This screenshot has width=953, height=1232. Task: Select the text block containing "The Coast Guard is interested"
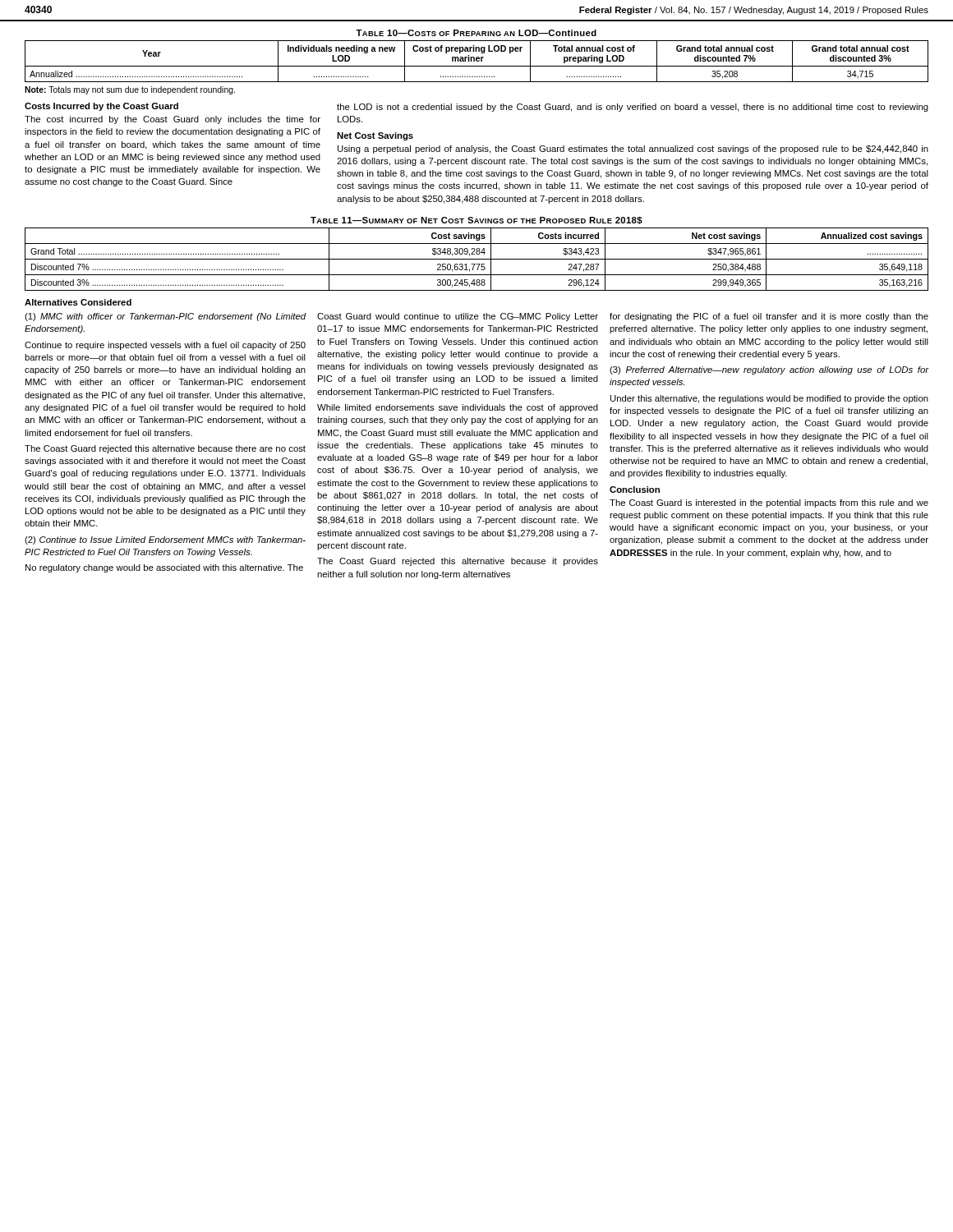click(x=769, y=527)
